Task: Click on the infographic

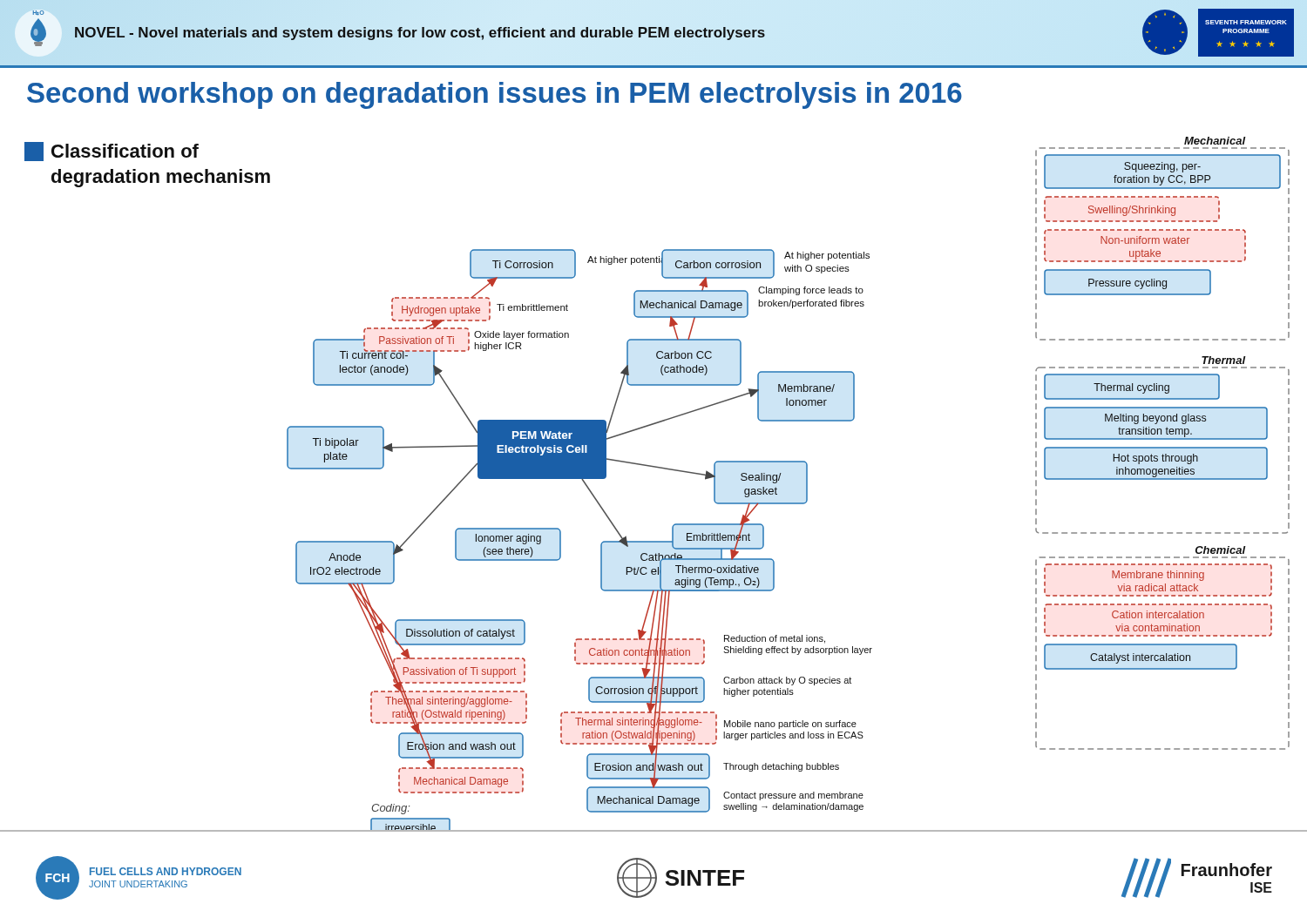Action: pos(1160,475)
